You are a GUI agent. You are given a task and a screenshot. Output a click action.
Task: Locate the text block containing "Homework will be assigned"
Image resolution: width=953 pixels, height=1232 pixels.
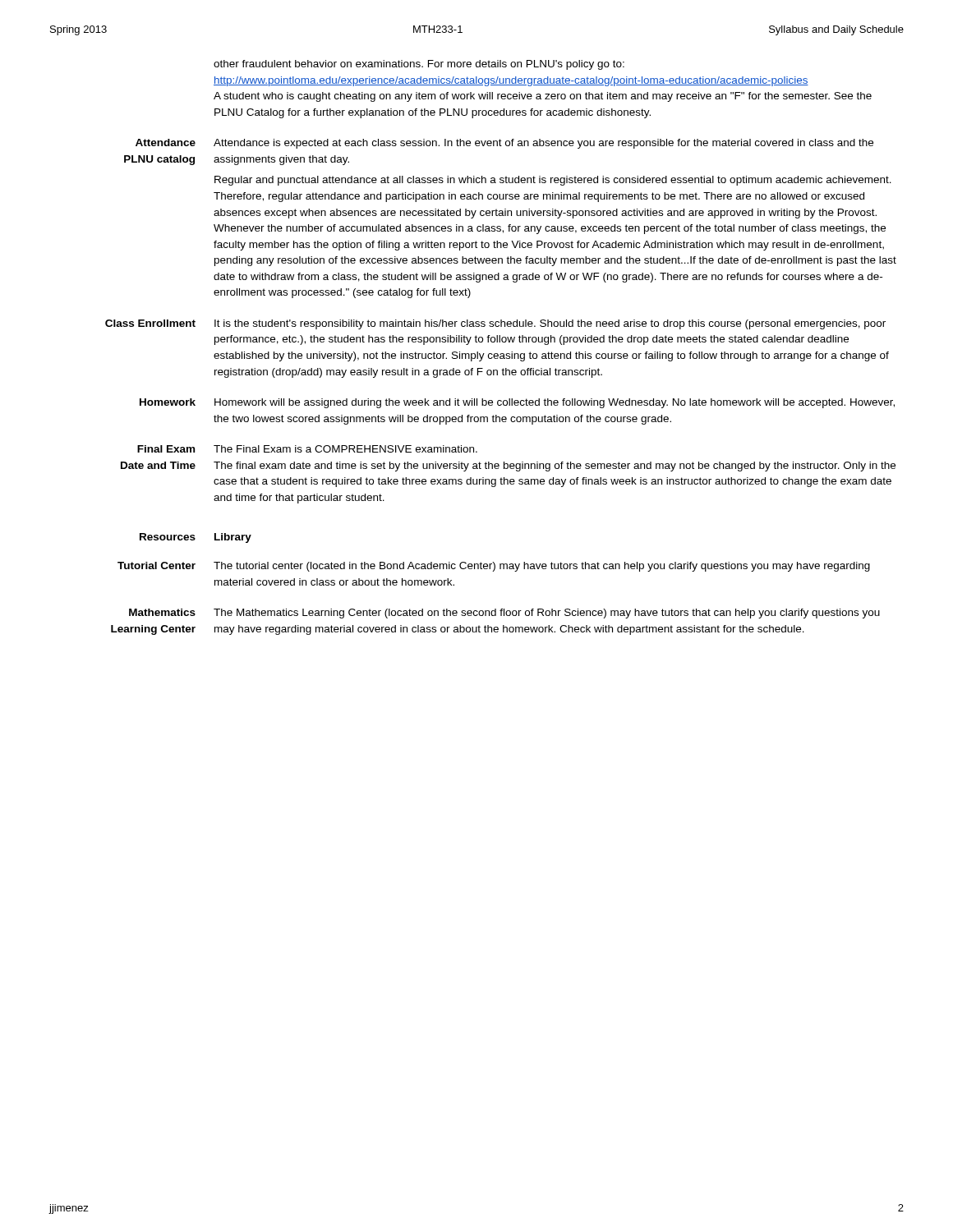pos(555,410)
